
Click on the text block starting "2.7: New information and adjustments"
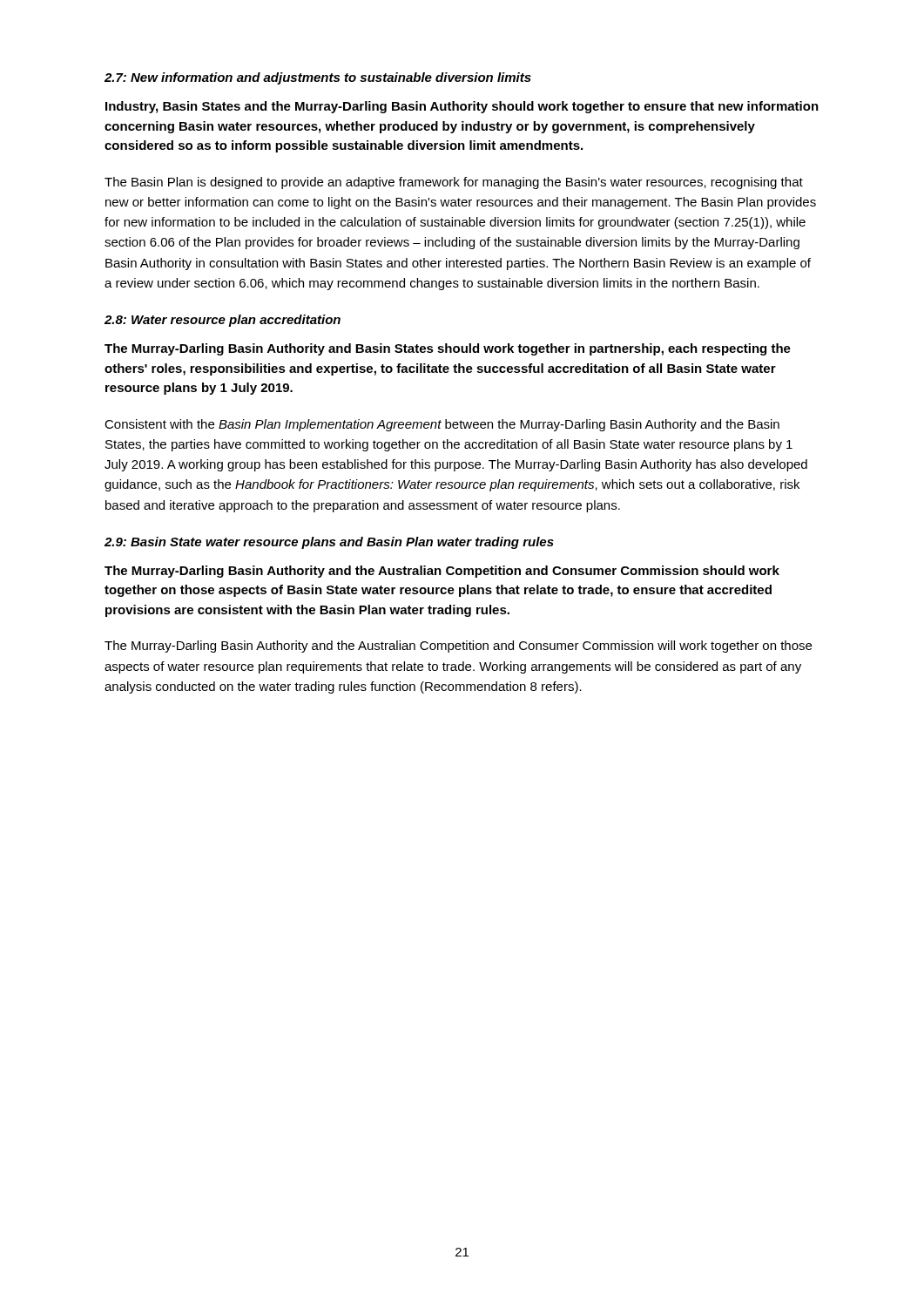coord(318,77)
